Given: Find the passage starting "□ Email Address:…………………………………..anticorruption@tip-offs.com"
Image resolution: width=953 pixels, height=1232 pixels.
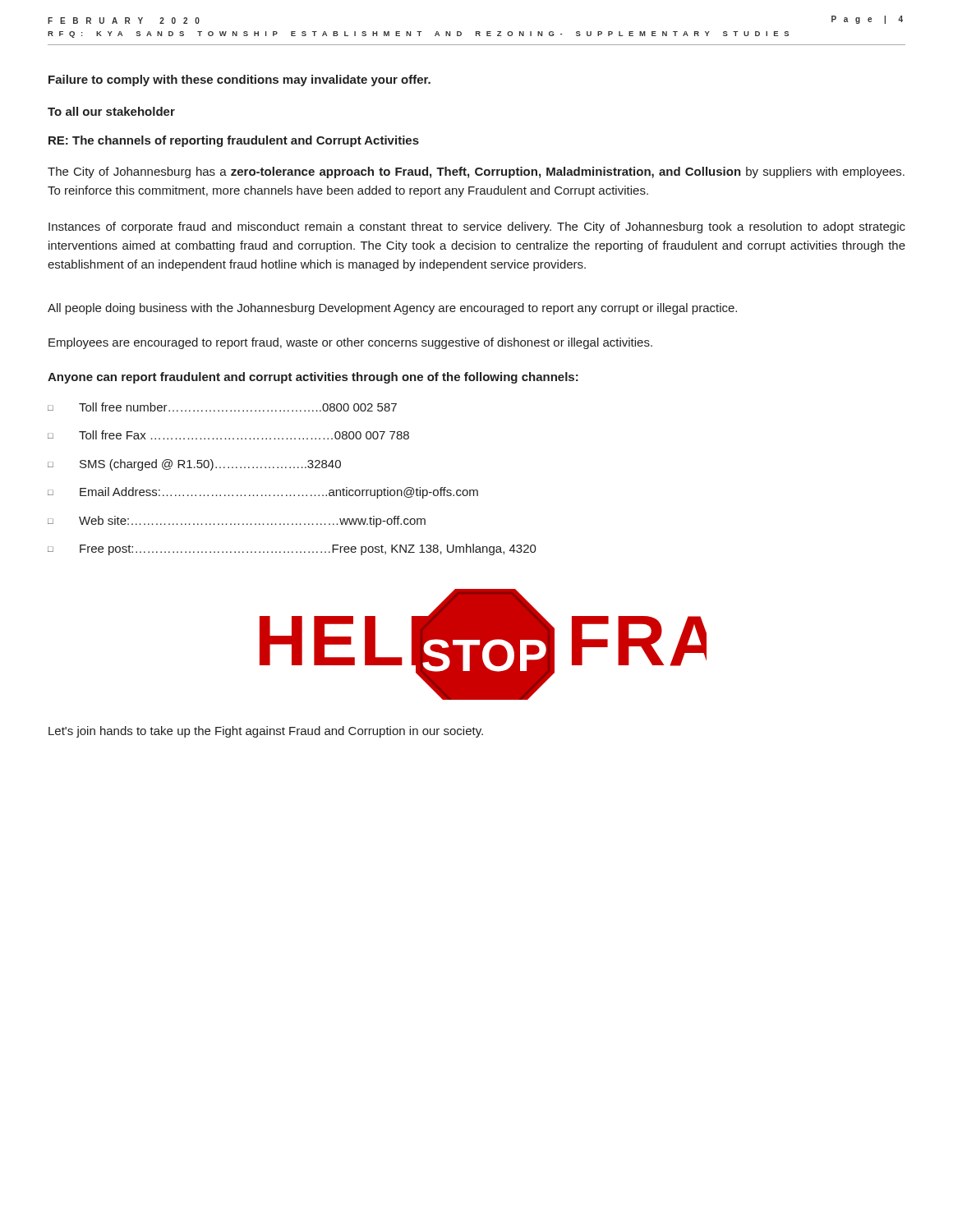Looking at the screenshot, I should 476,492.
